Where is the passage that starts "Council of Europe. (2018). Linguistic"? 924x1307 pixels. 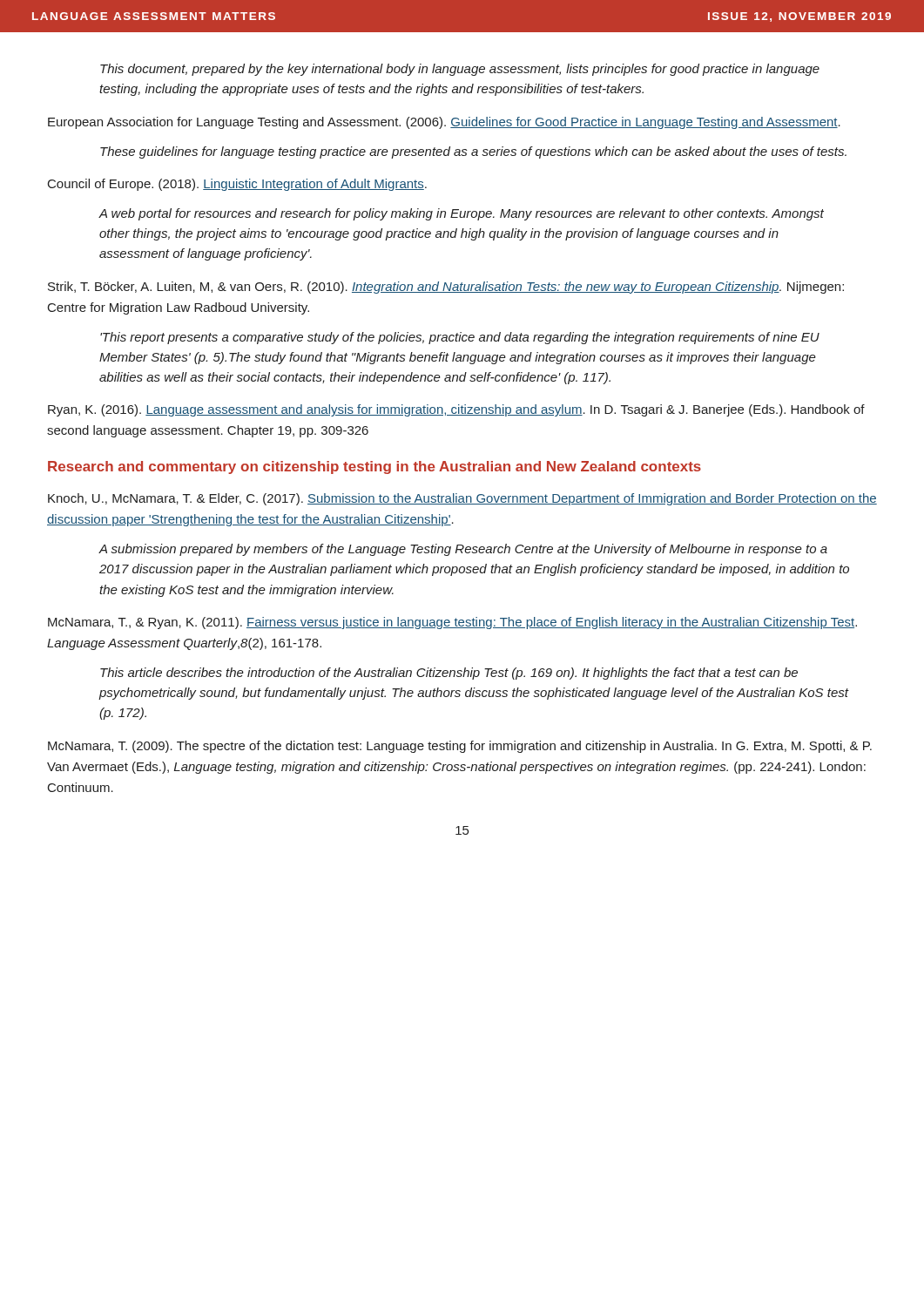(x=237, y=183)
